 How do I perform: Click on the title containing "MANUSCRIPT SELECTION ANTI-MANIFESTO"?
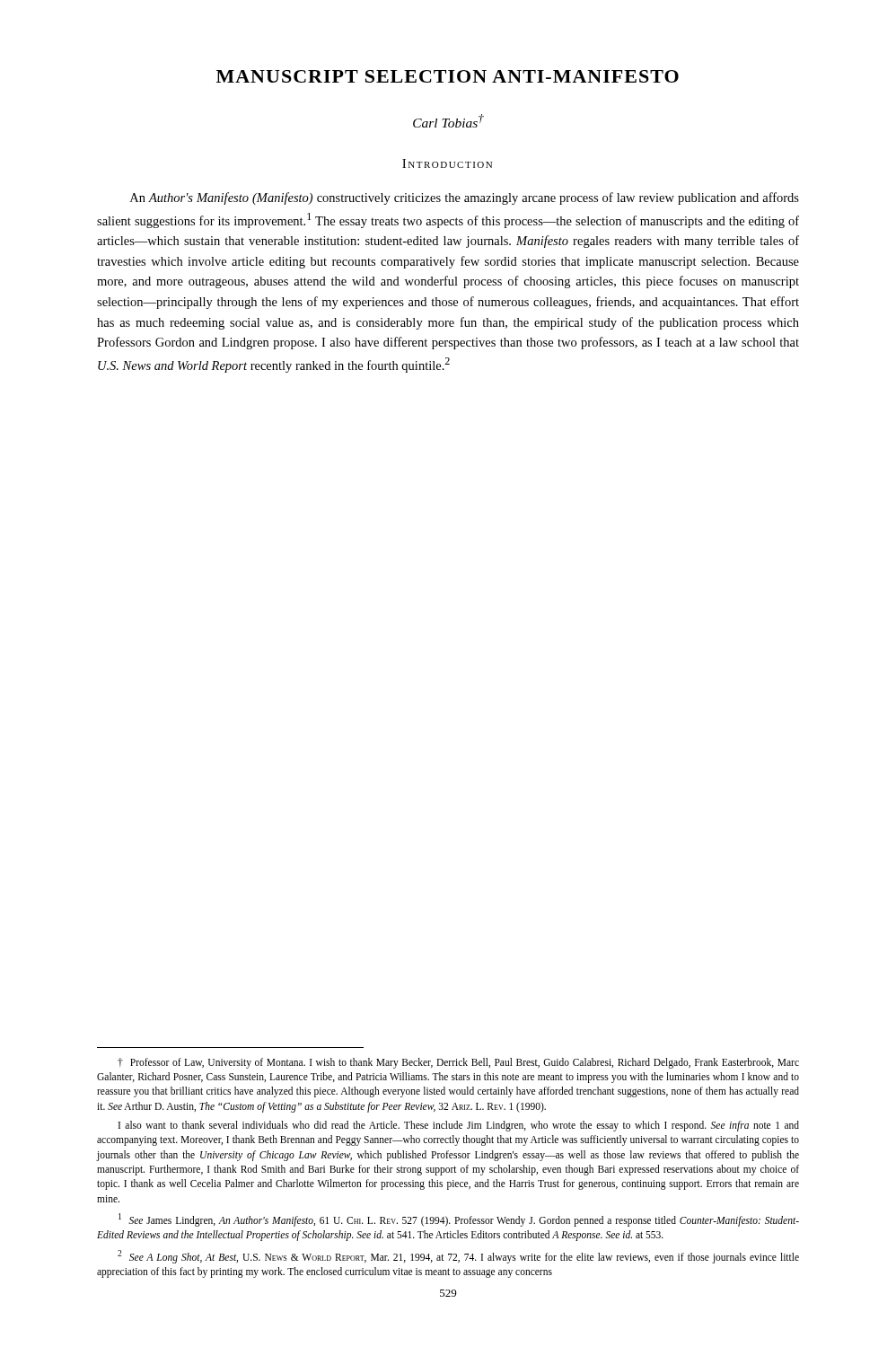click(x=448, y=76)
